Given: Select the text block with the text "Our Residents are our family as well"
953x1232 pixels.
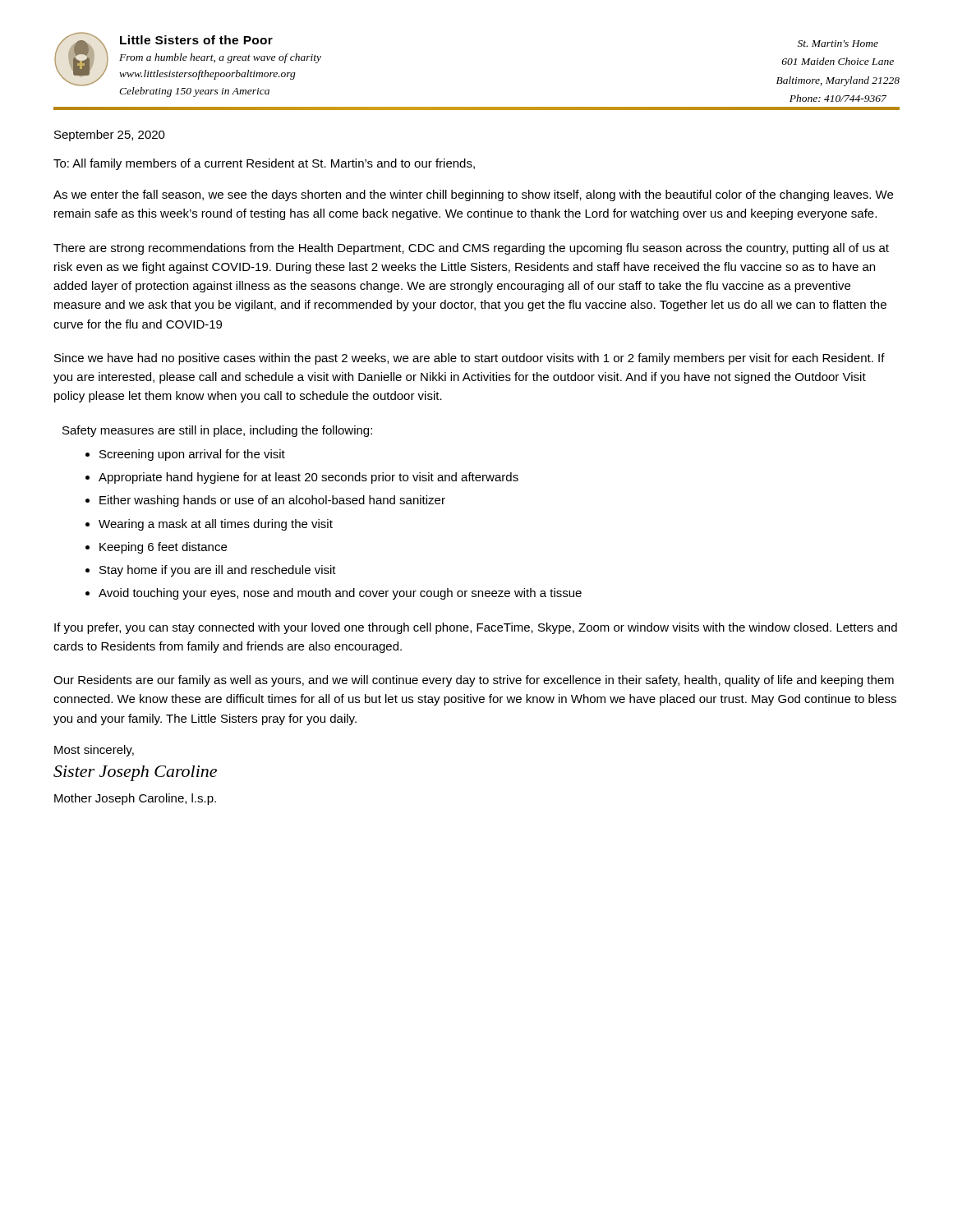Looking at the screenshot, I should tap(475, 699).
